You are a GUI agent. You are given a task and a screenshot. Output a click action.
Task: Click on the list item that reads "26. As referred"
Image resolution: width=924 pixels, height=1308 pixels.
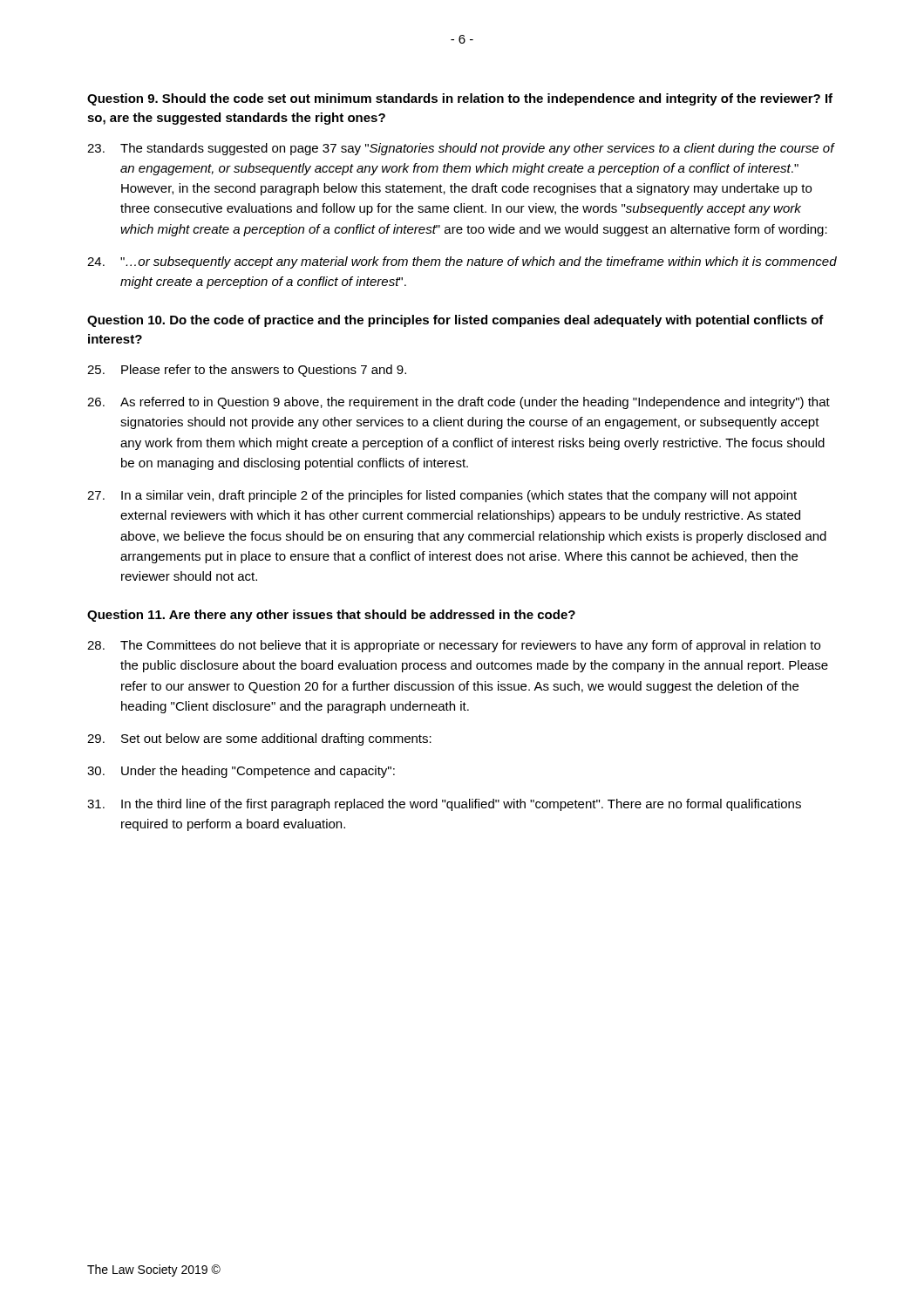[462, 432]
